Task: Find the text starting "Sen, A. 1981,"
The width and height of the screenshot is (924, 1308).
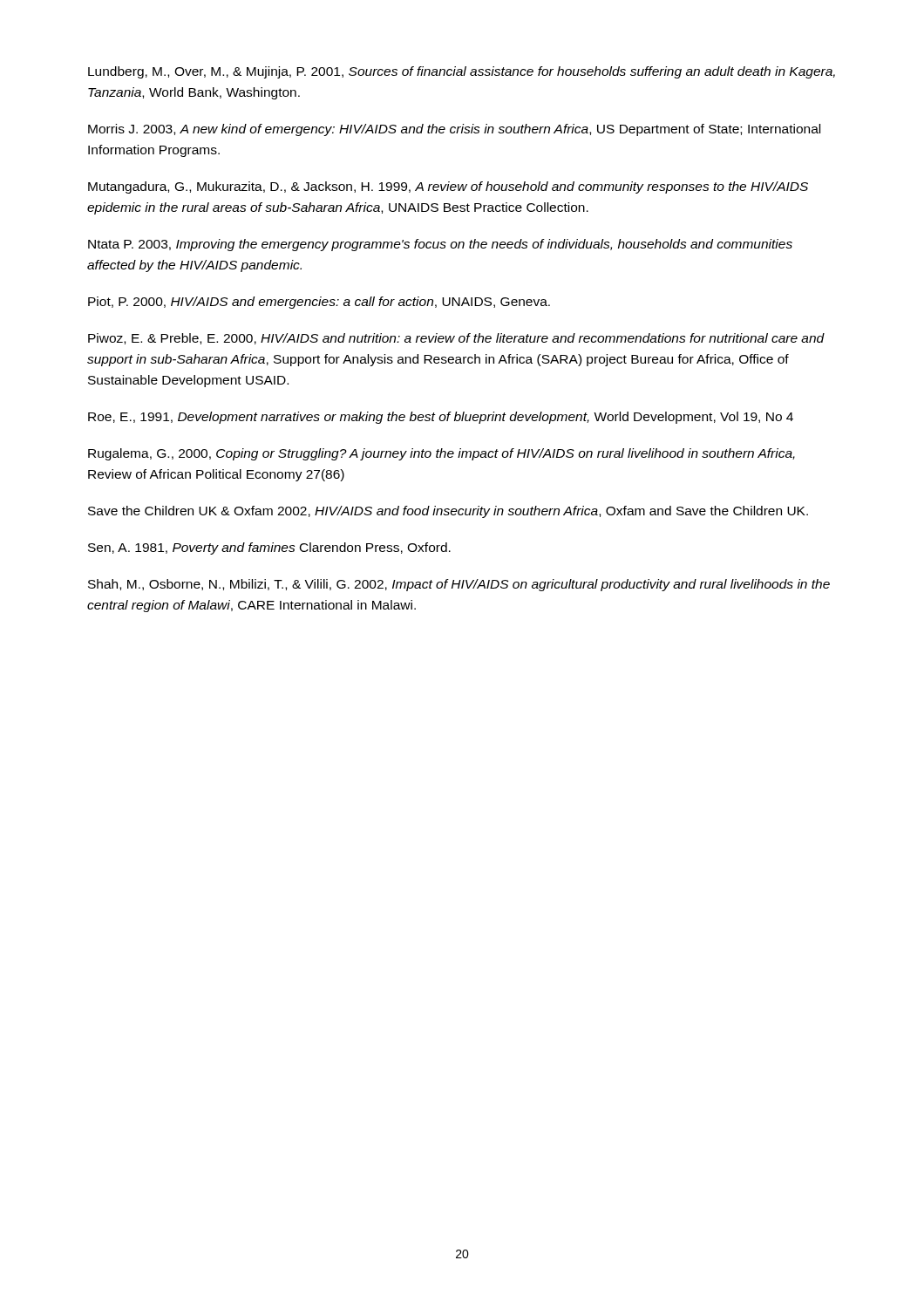Action: 269,547
